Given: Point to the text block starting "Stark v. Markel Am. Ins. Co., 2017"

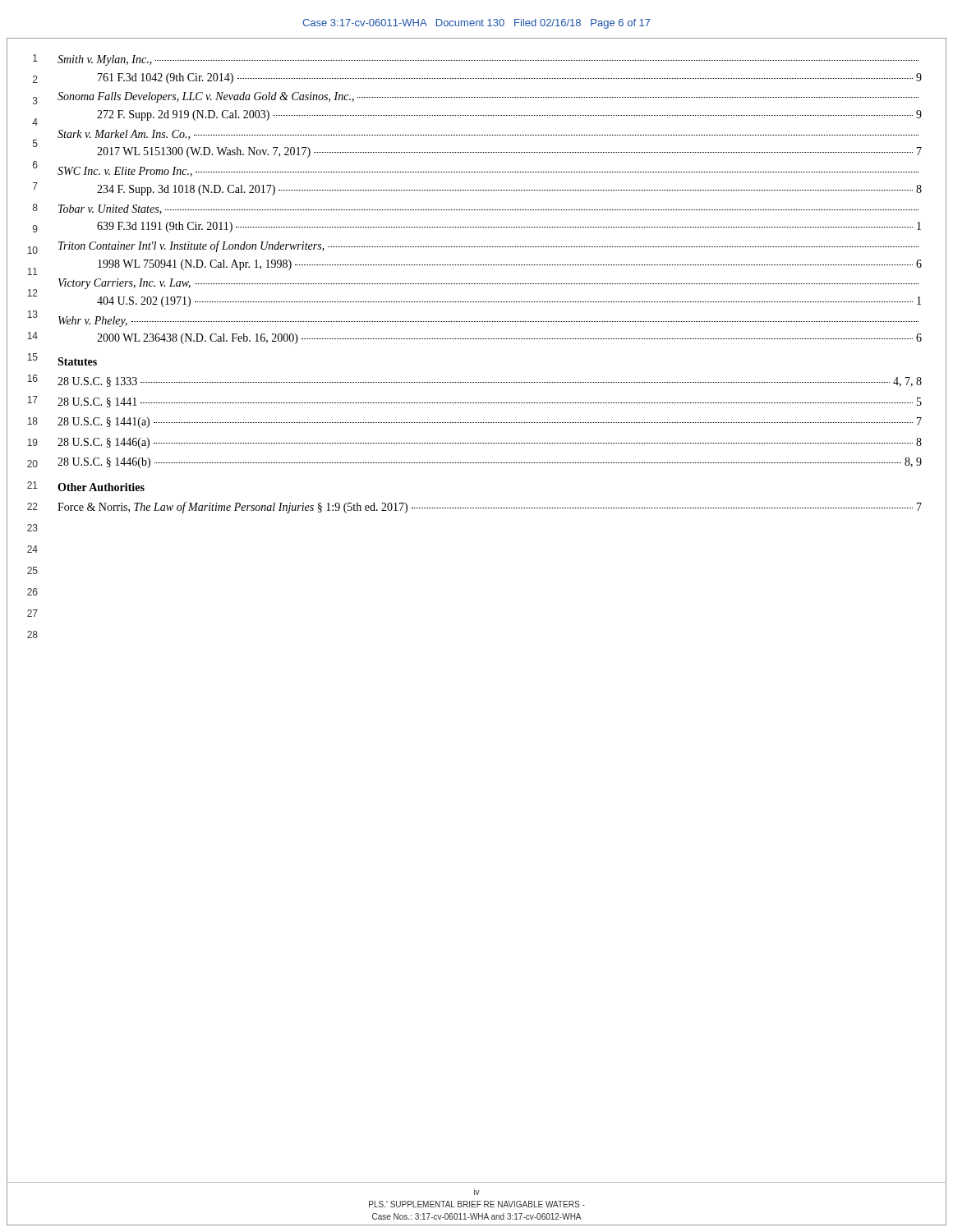Looking at the screenshot, I should pos(490,143).
